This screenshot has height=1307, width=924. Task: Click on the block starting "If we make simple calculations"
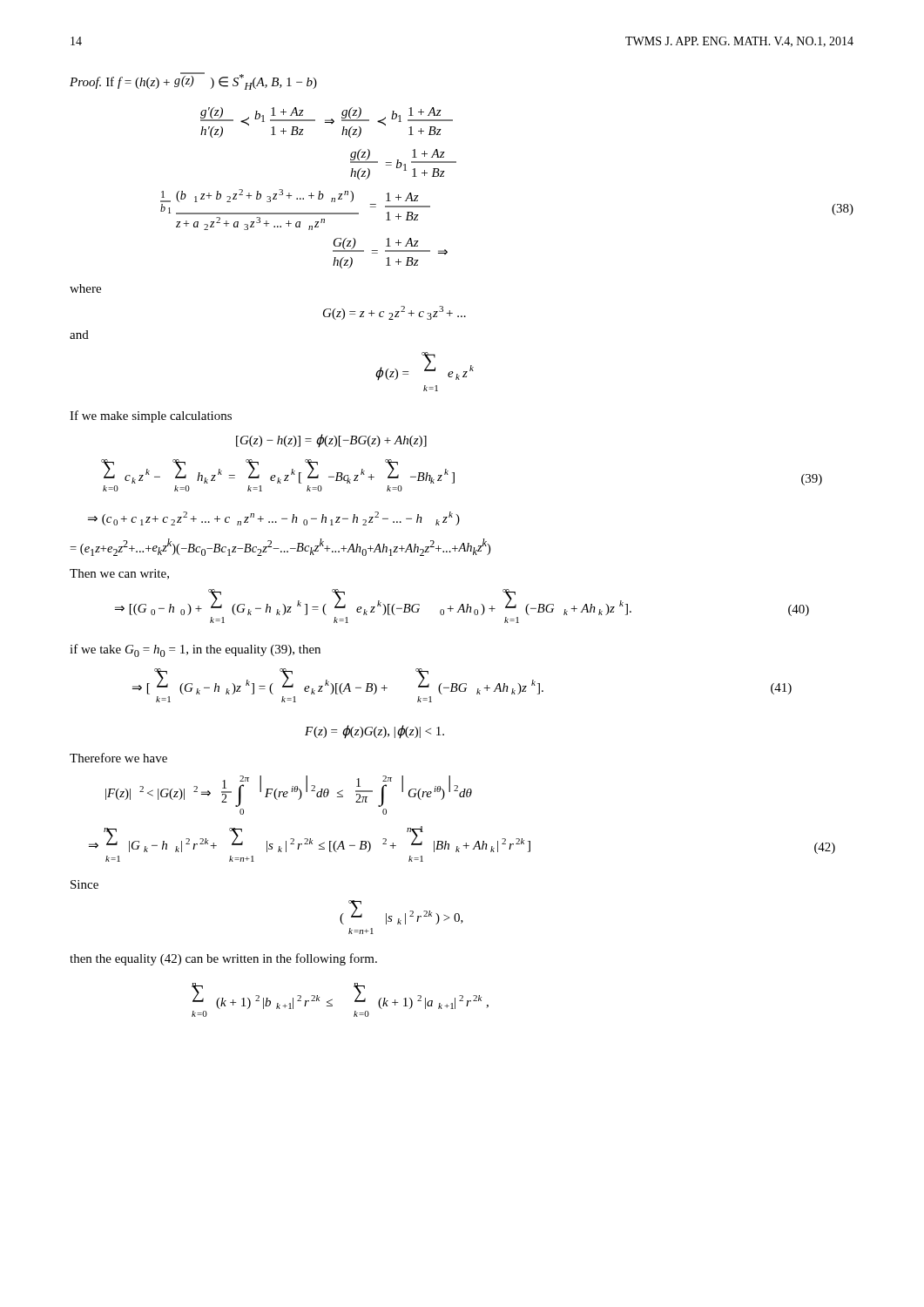point(151,415)
